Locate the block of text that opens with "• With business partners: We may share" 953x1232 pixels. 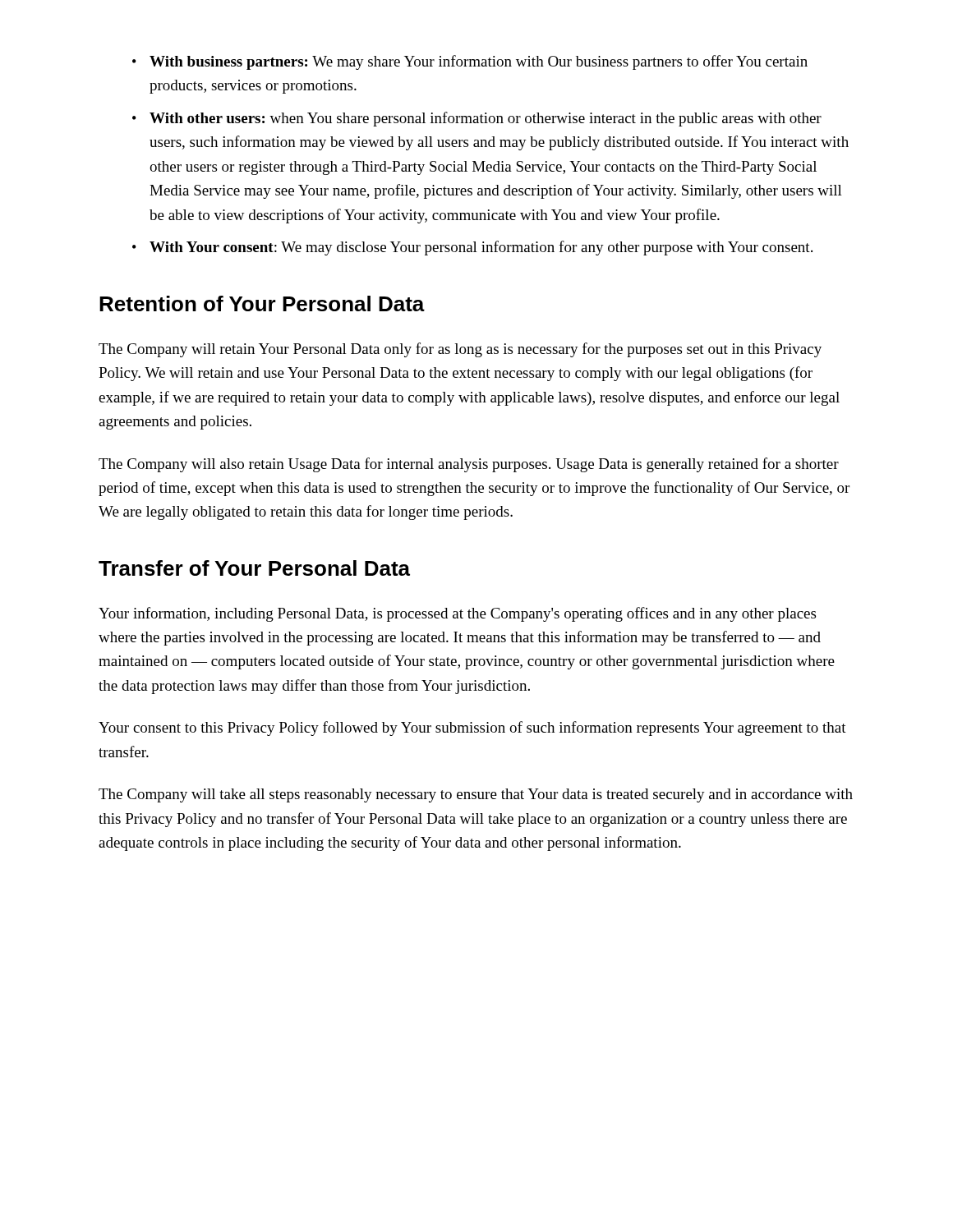tap(493, 73)
